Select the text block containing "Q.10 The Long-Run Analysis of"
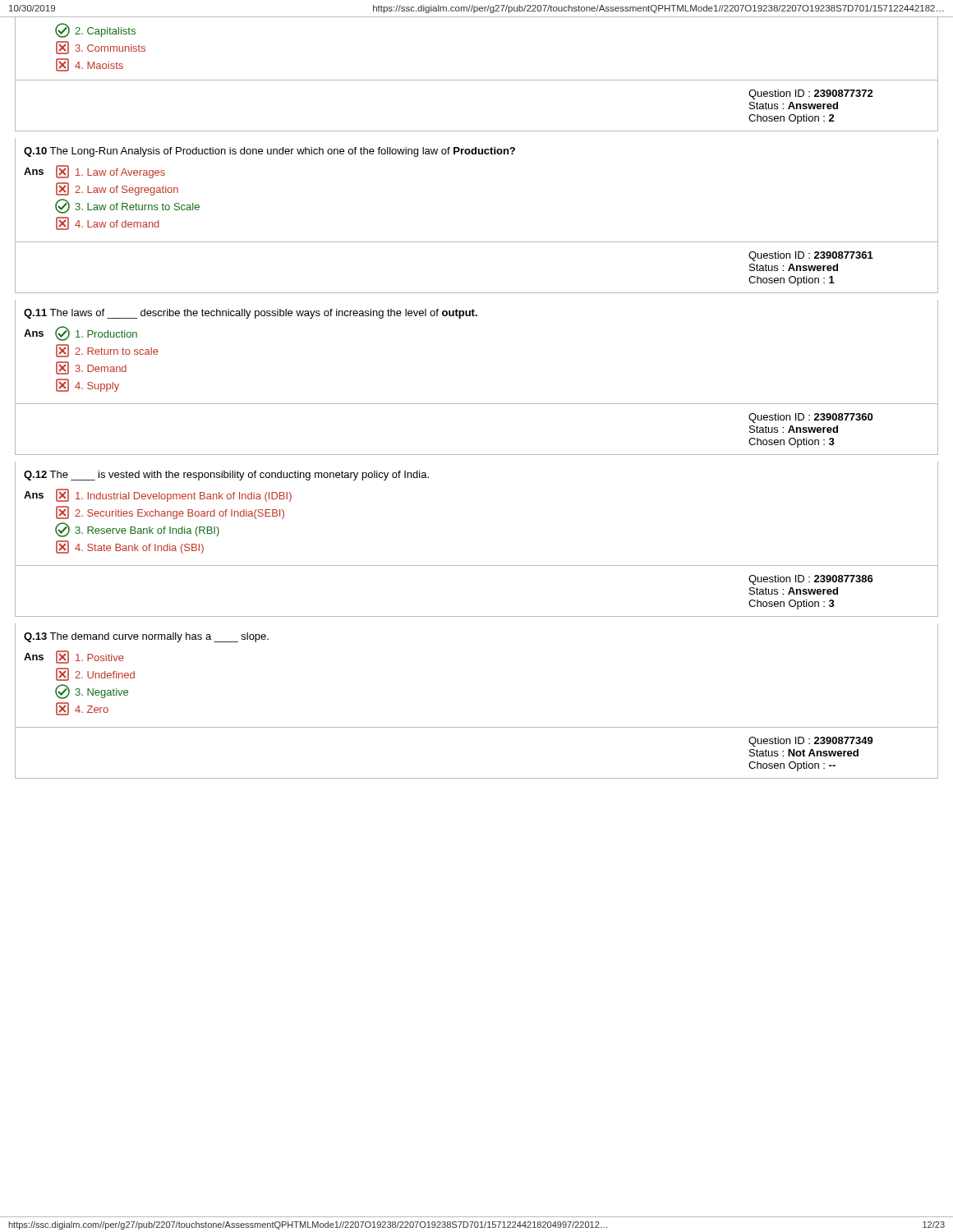 270,151
